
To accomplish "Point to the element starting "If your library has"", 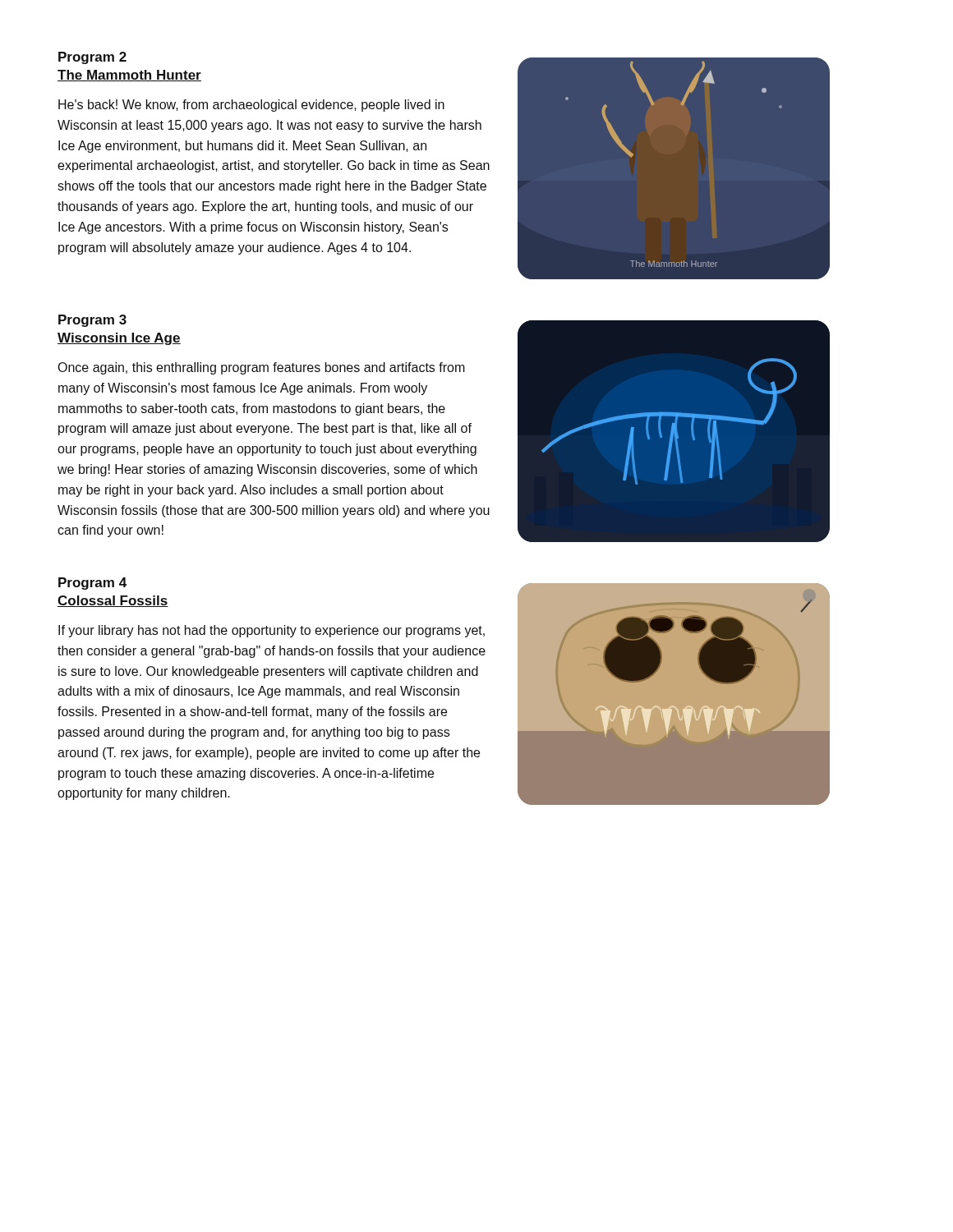I will tap(272, 712).
